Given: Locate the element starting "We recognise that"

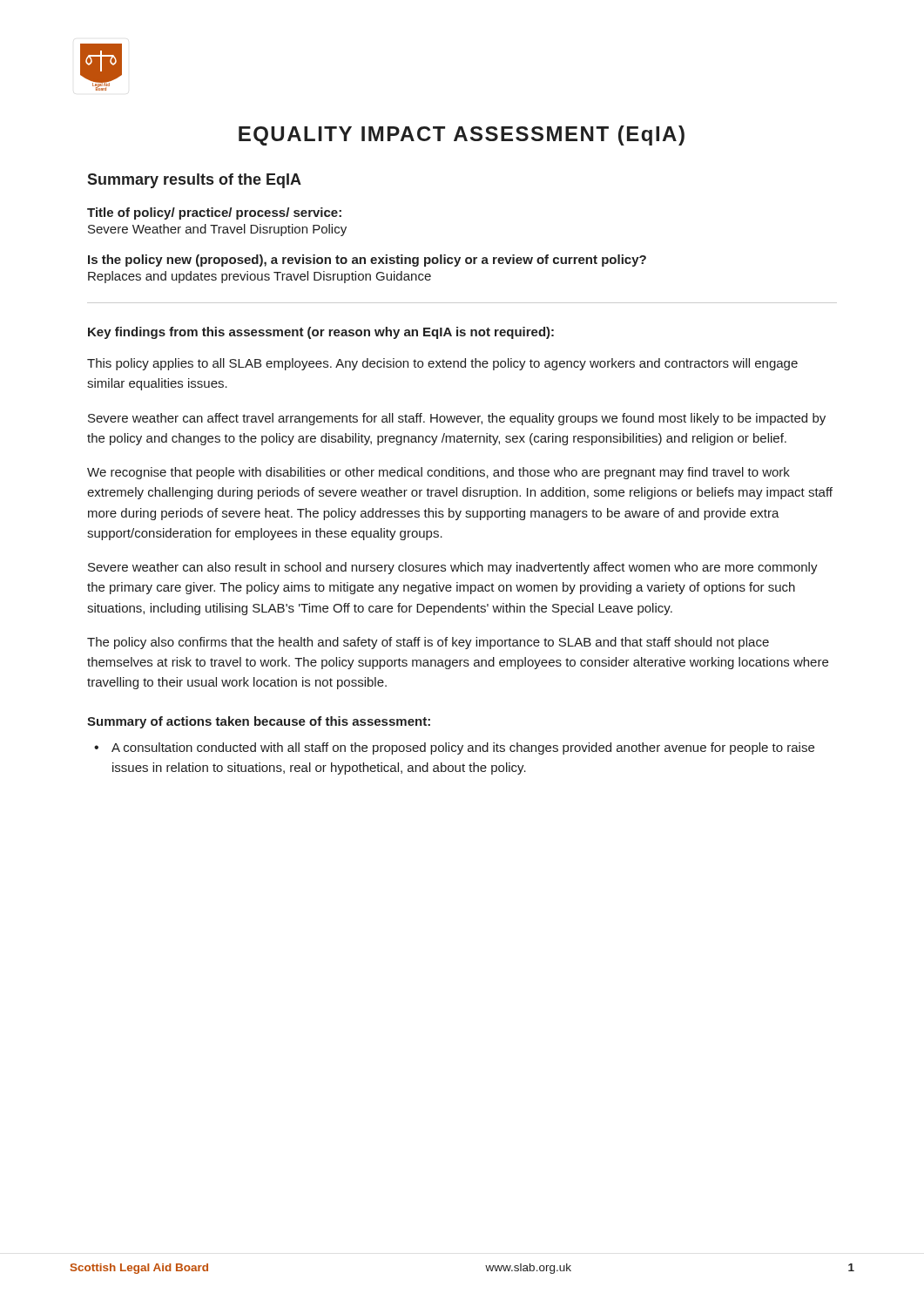Looking at the screenshot, I should click(460, 502).
